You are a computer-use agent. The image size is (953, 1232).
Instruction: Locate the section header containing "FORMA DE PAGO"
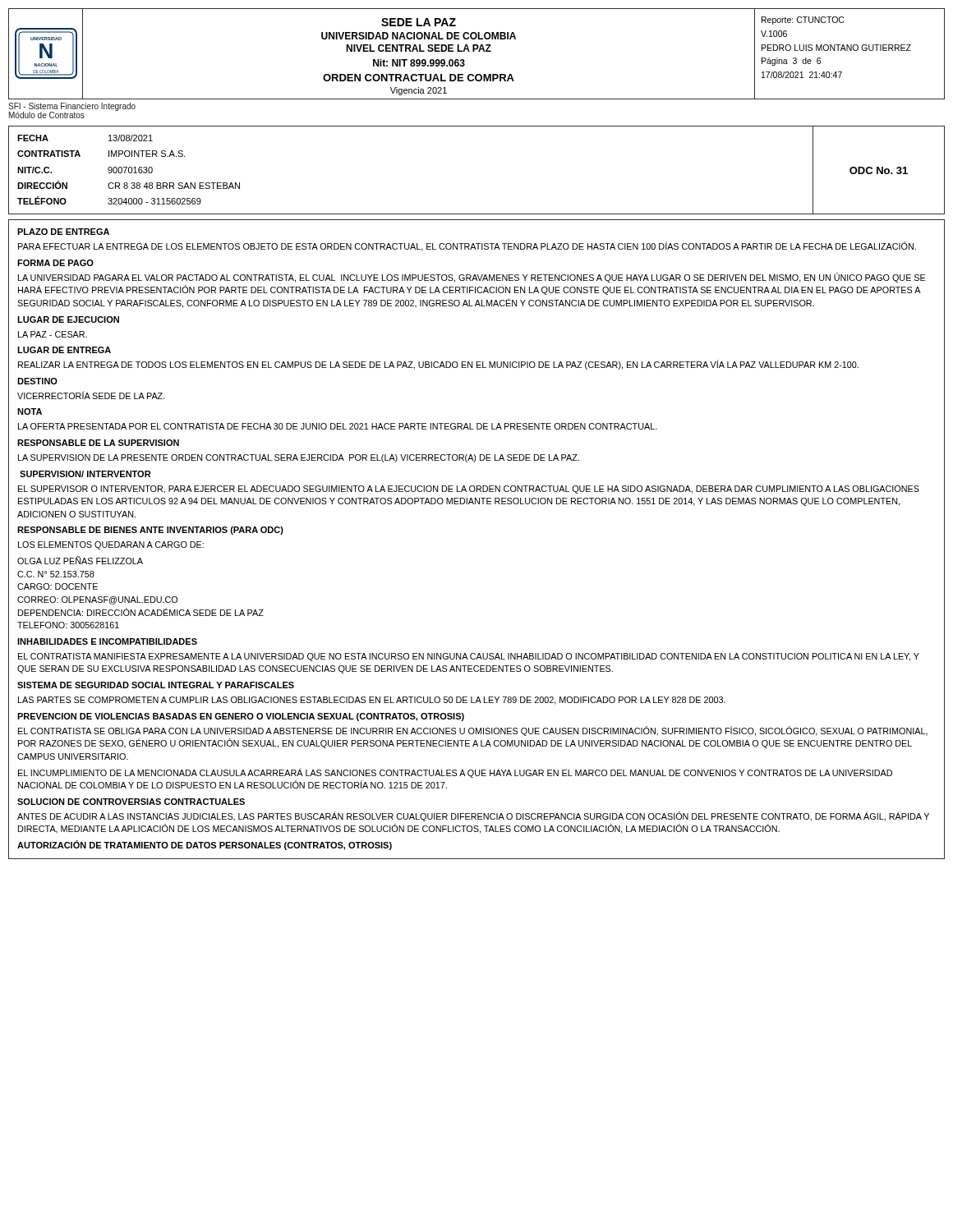click(55, 263)
